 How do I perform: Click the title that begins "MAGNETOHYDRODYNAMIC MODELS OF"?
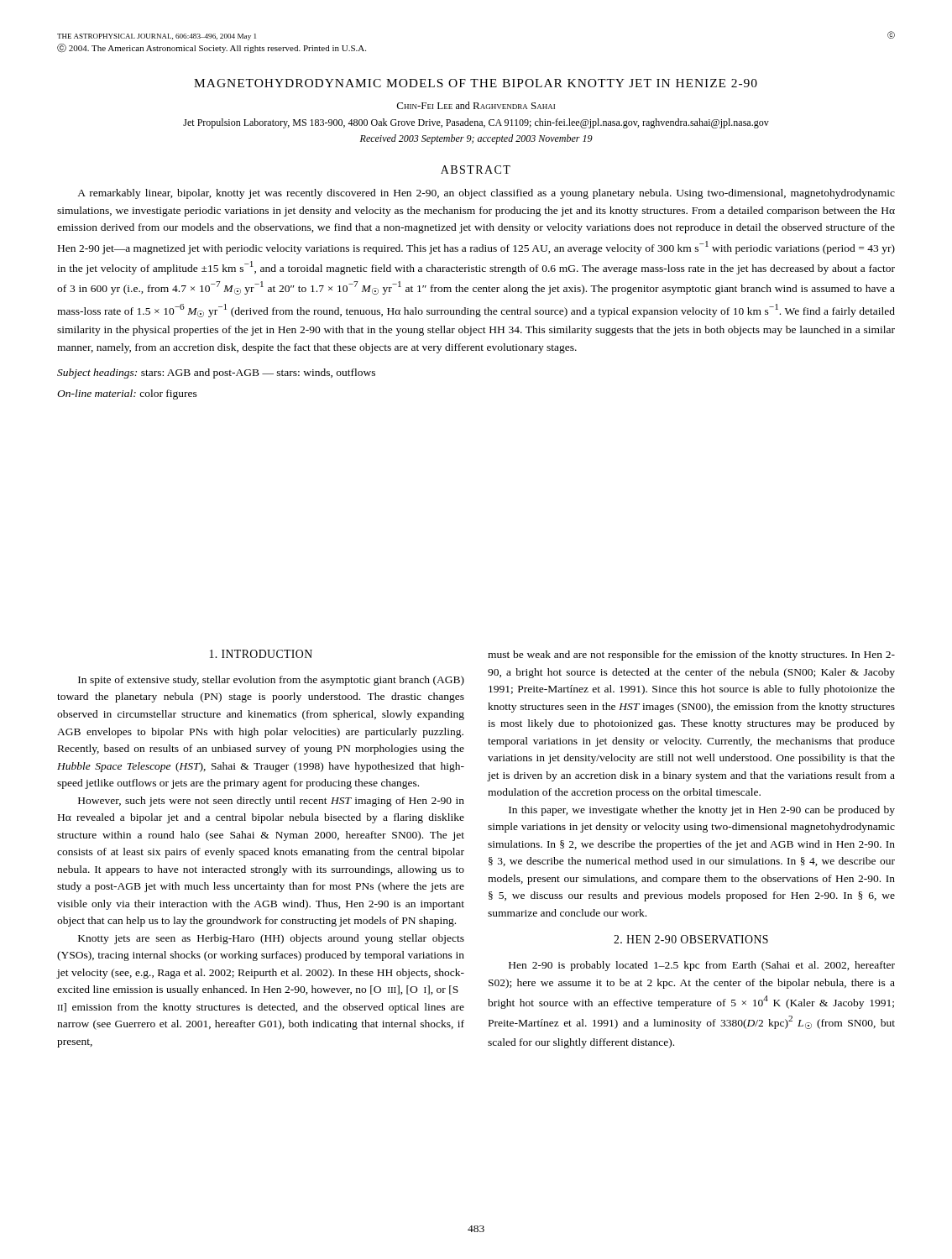click(x=476, y=83)
